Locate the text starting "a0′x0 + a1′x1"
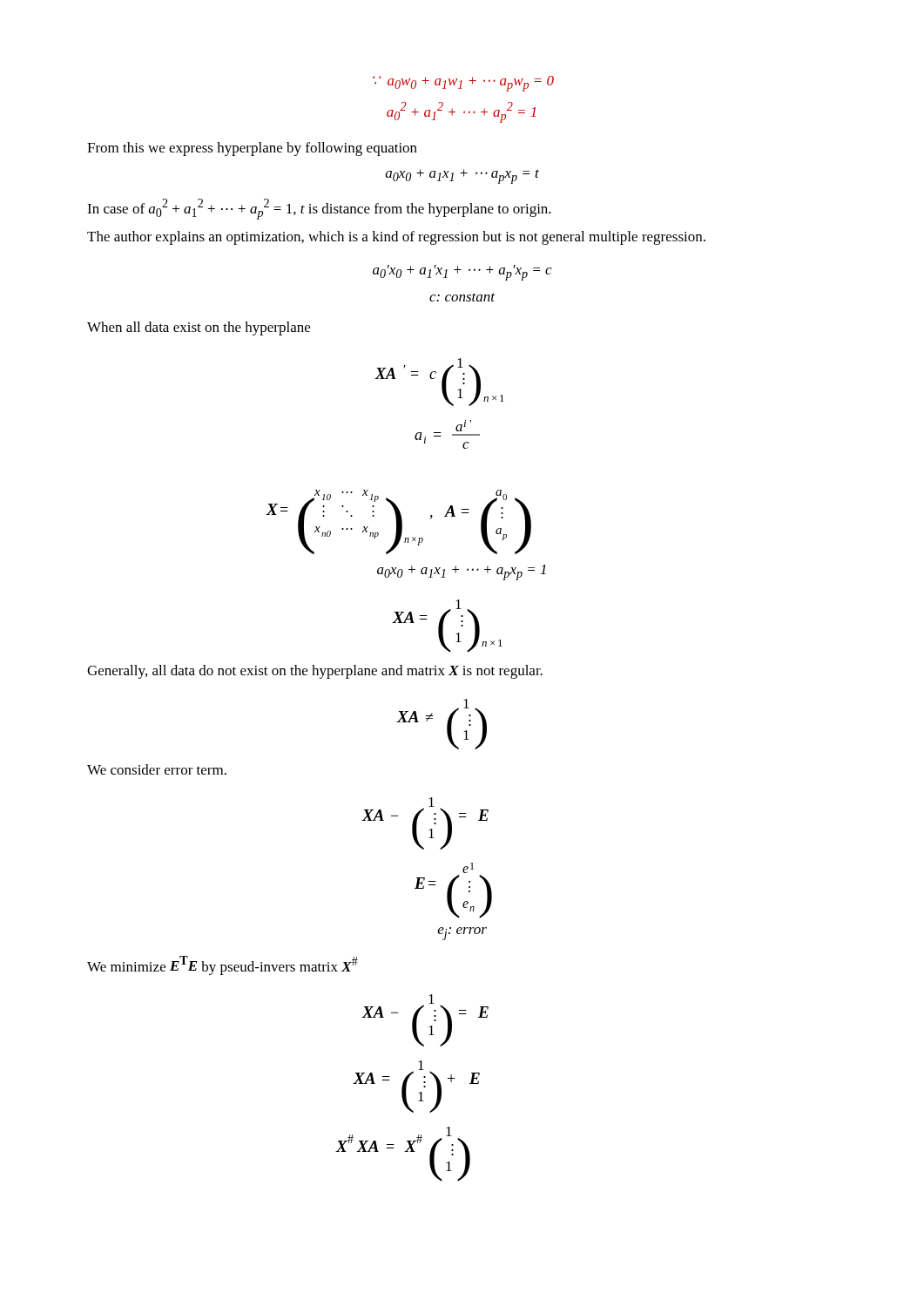Screen dimensions: 1307x924 click(462, 271)
